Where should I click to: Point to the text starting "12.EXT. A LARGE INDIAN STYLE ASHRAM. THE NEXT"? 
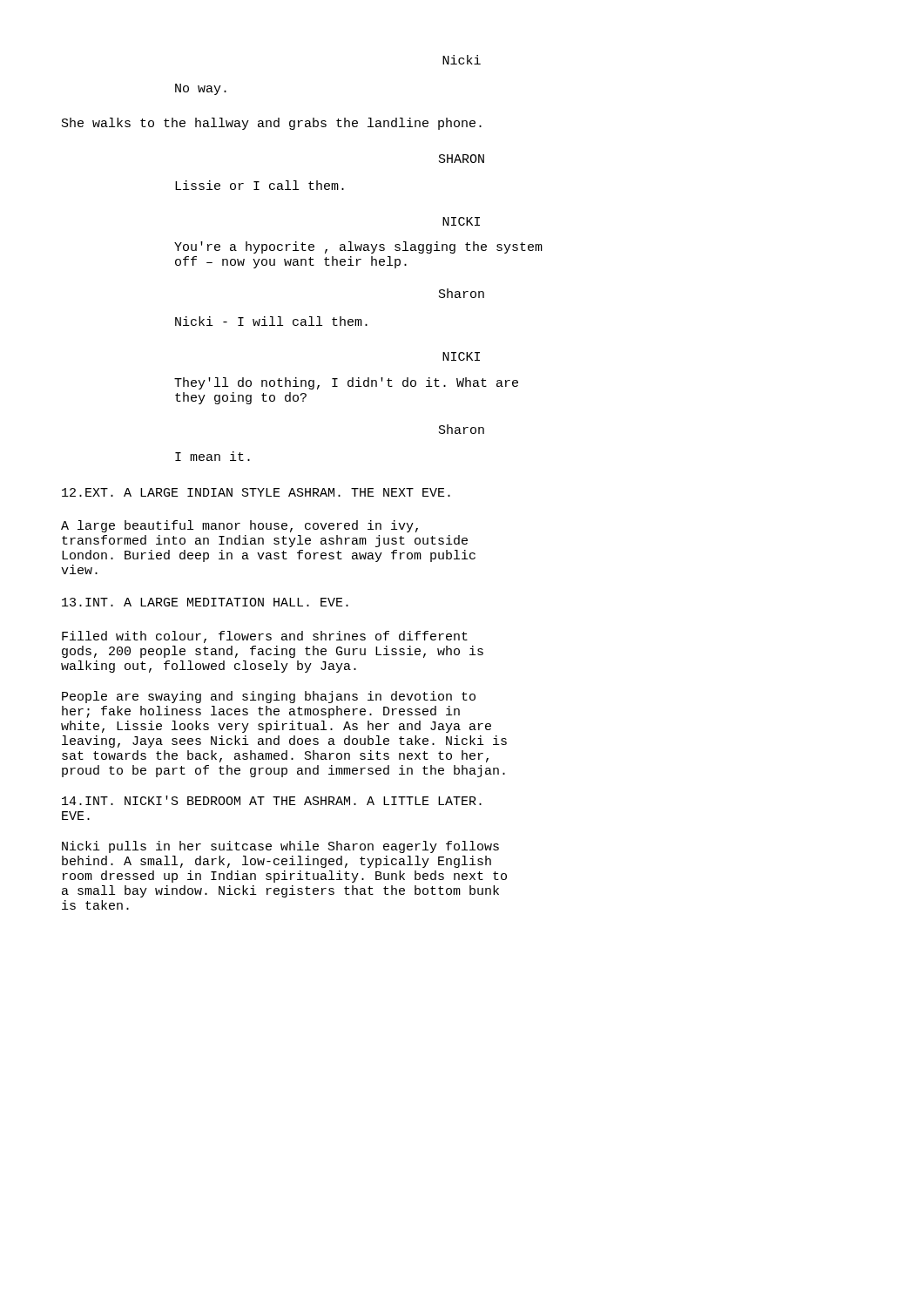click(x=256, y=492)
